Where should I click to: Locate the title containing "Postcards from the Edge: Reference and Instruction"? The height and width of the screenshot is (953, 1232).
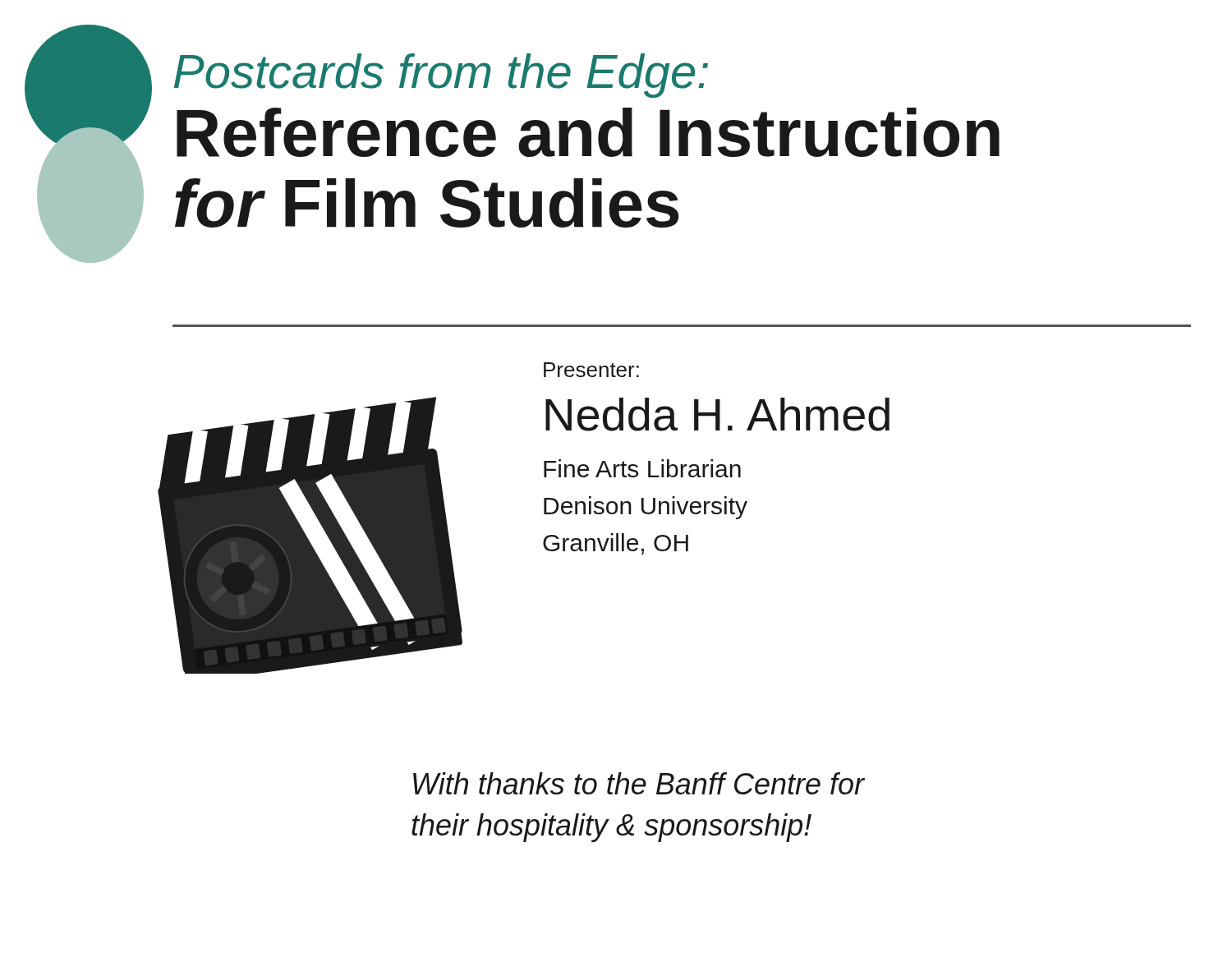678,142
